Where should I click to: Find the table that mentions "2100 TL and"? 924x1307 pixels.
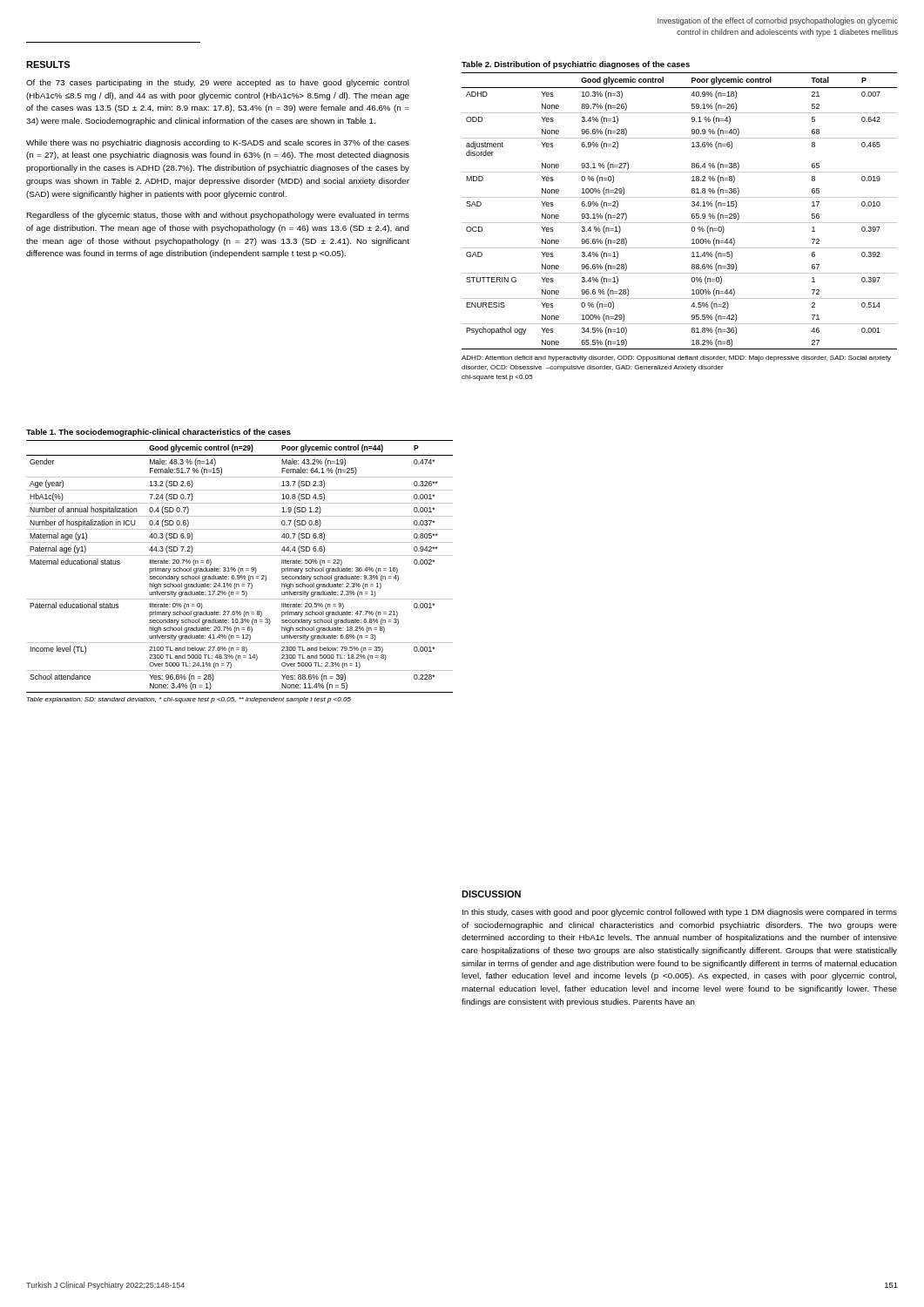pos(240,572)
